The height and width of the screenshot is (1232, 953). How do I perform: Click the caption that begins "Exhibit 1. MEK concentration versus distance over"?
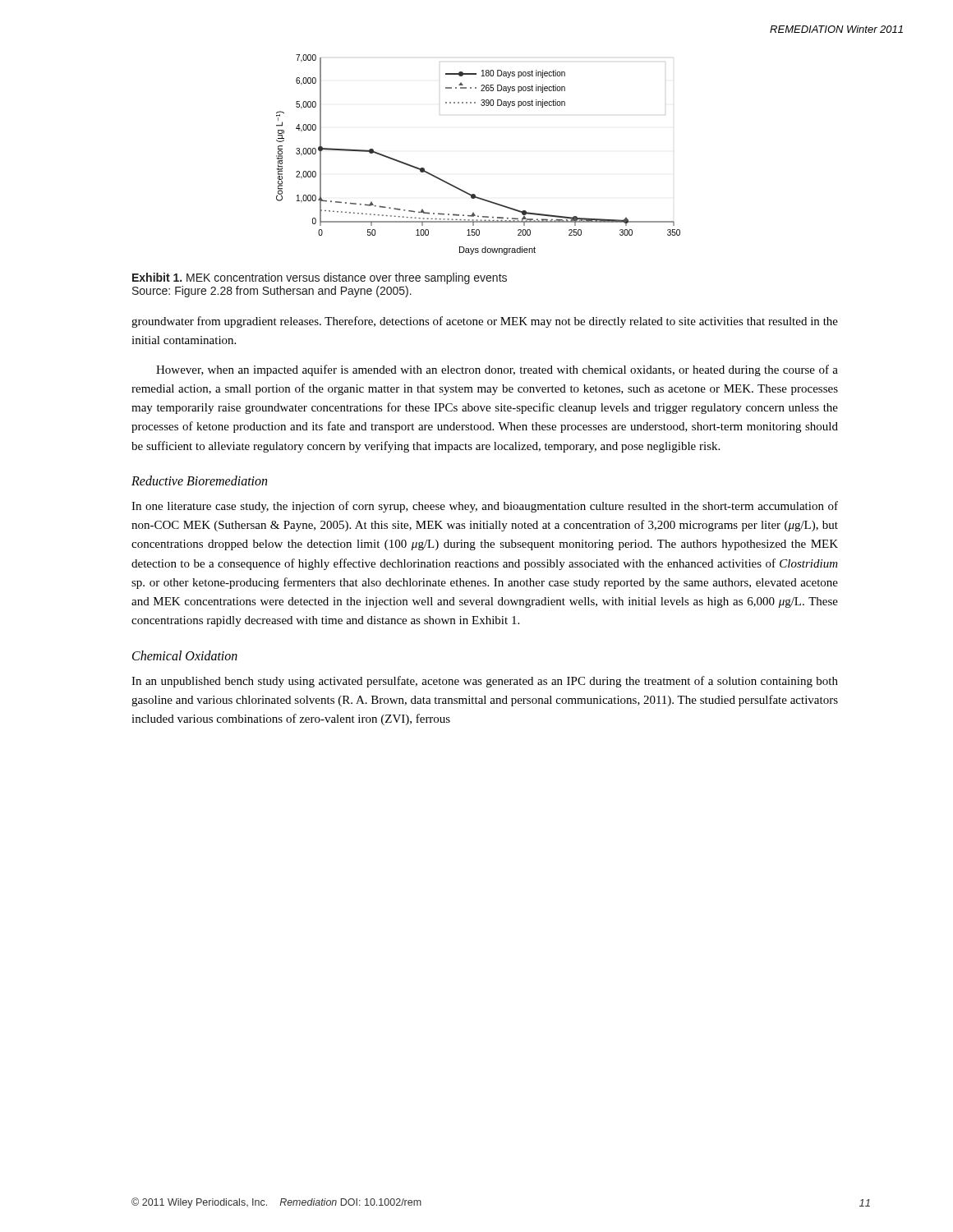point(319,284)
